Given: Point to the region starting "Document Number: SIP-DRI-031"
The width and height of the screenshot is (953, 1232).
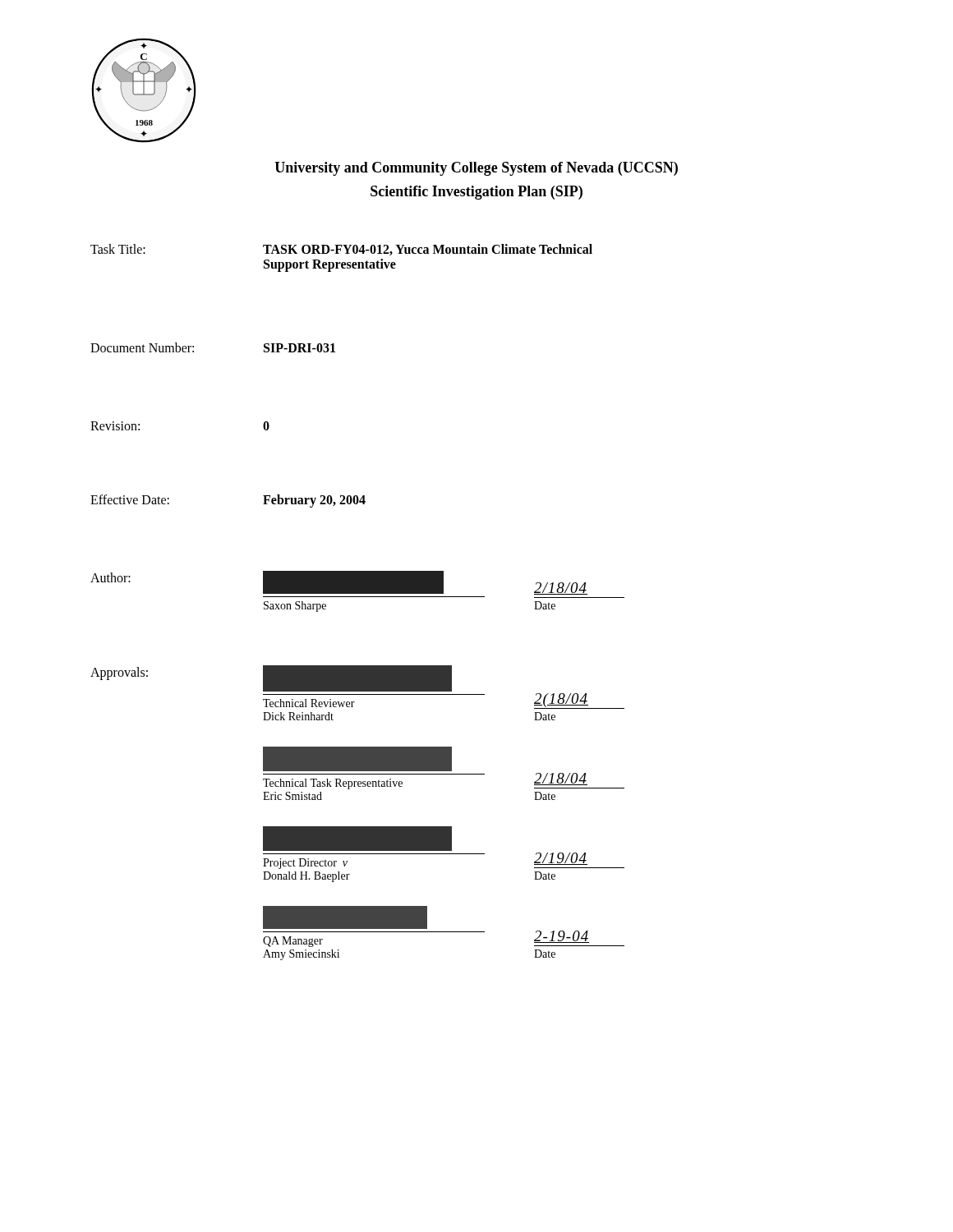Looking at the screenshot, I should pyautogui.click(x=129, y=348).
